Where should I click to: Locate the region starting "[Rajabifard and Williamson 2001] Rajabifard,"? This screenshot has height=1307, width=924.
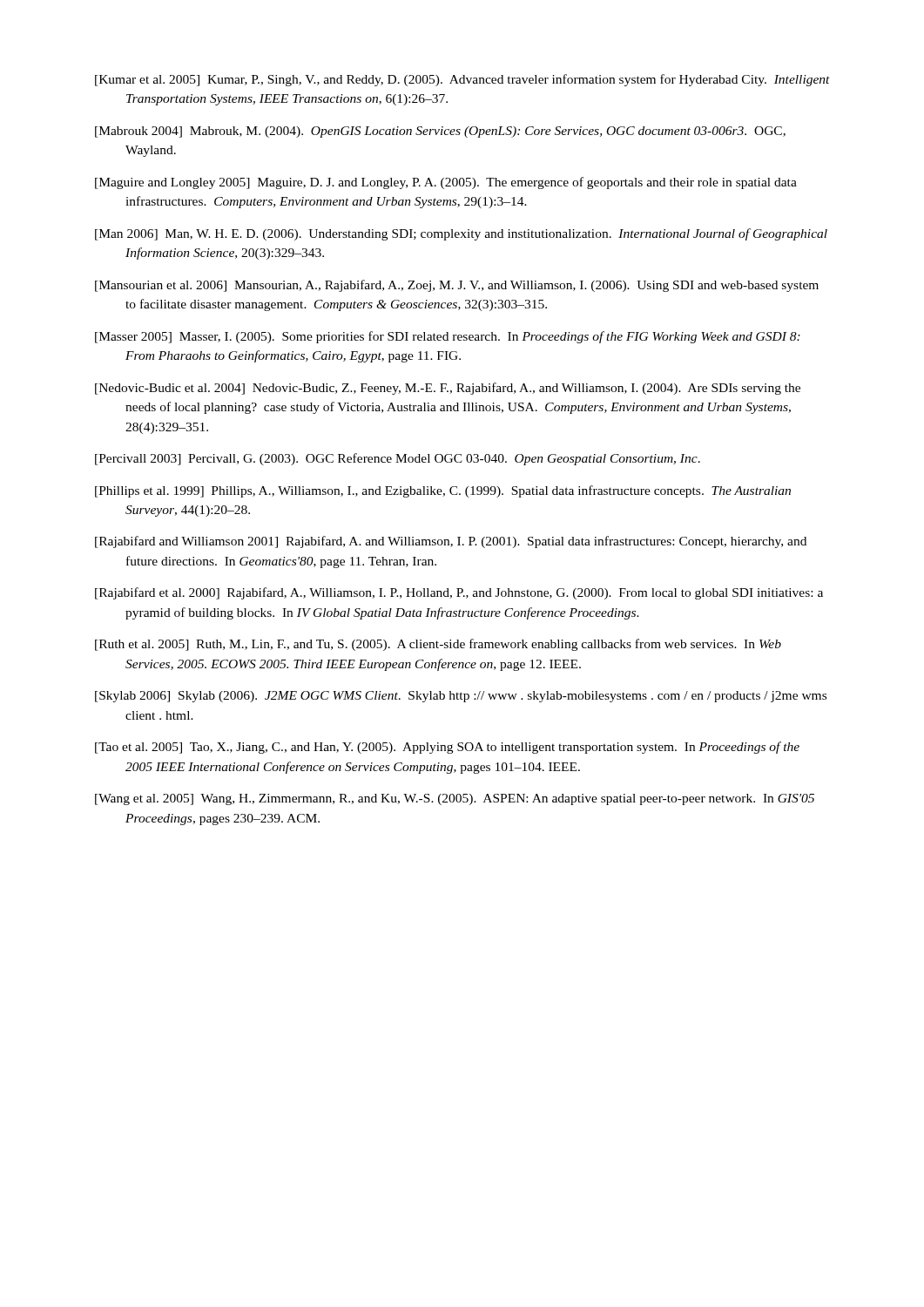pos(462,551)
